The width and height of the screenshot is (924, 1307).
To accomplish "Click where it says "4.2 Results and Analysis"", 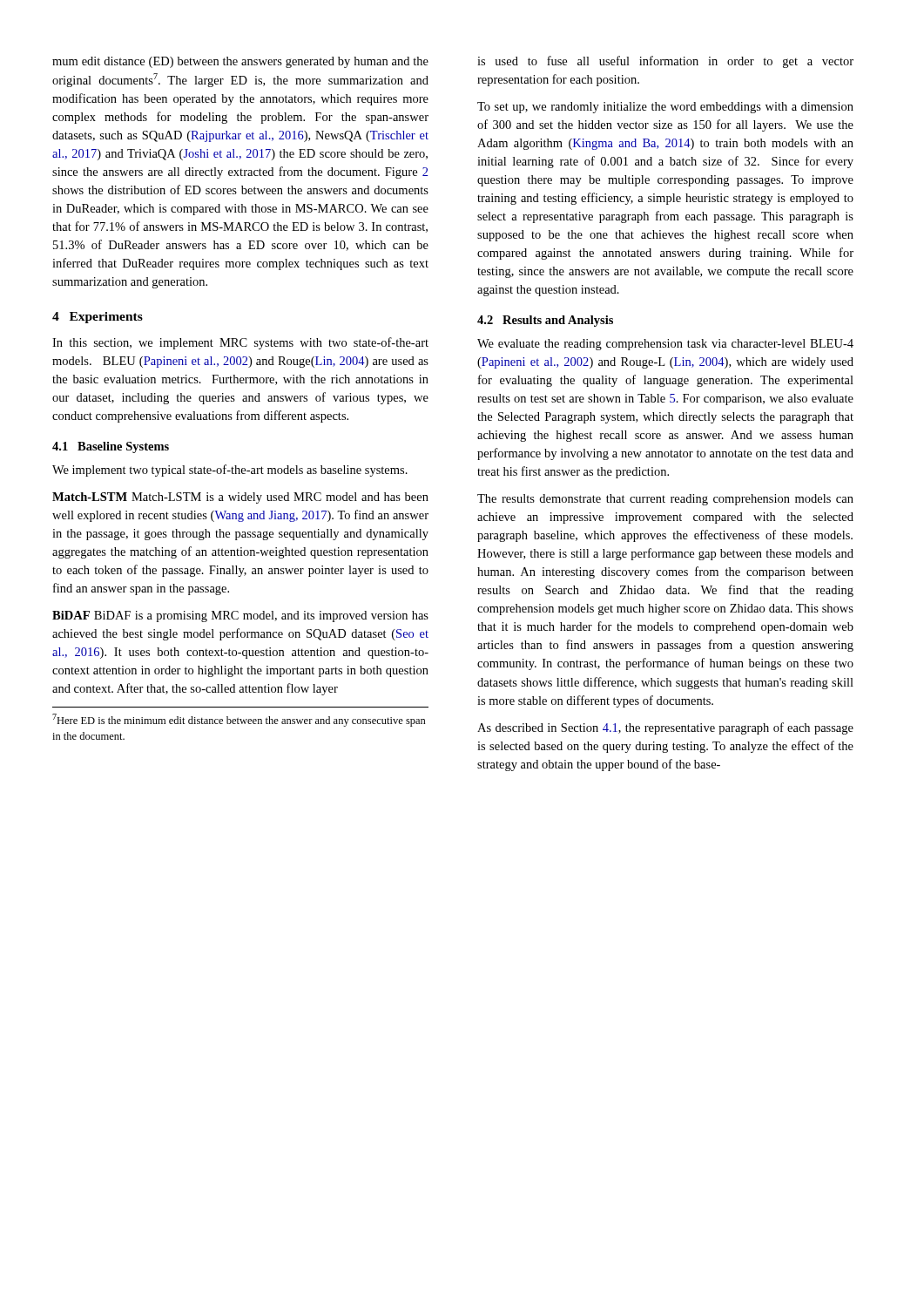I will 545,321.
